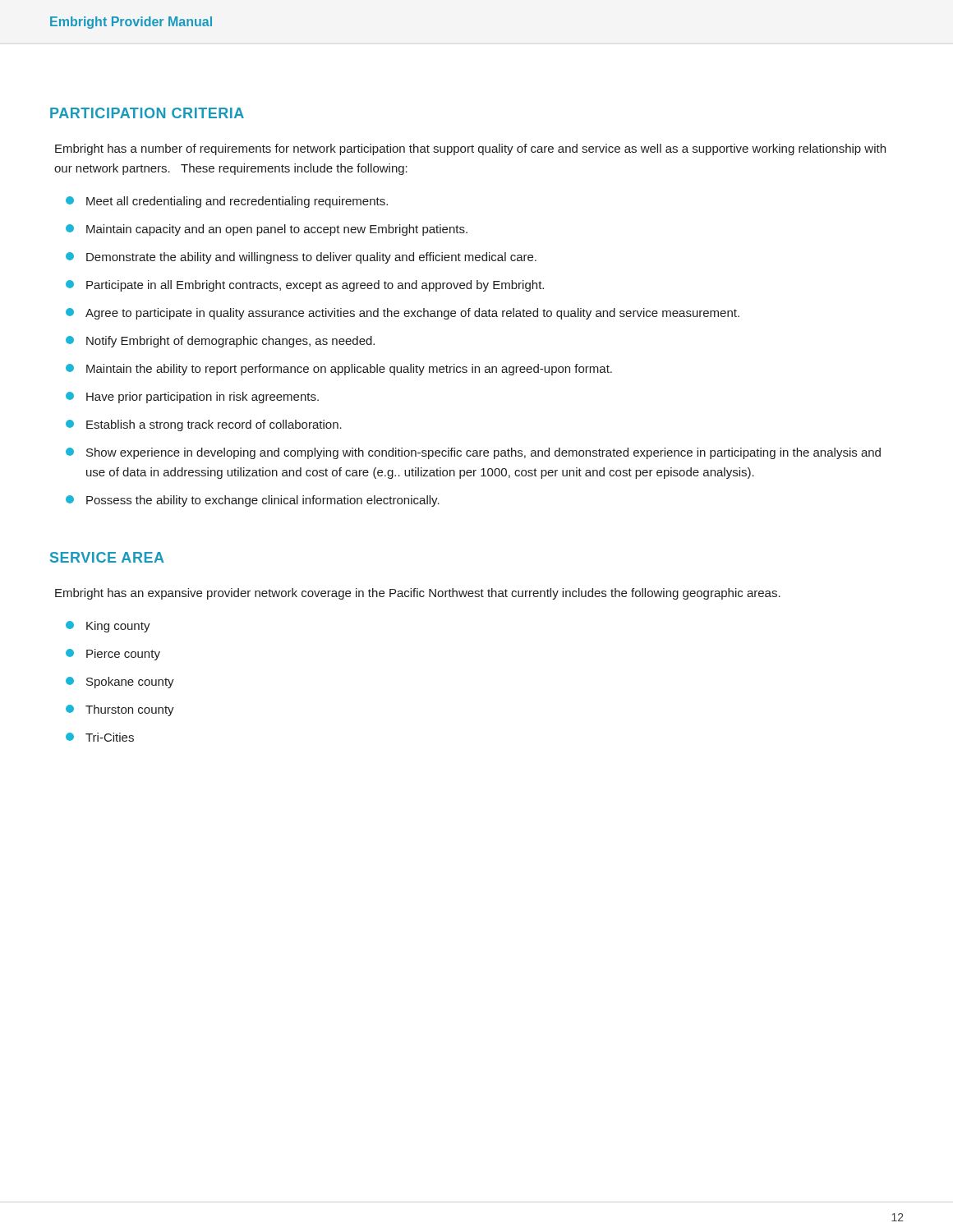Find "Have prior participation in risk agreements." on this page

pyautogui.click(x=192, y=398)
